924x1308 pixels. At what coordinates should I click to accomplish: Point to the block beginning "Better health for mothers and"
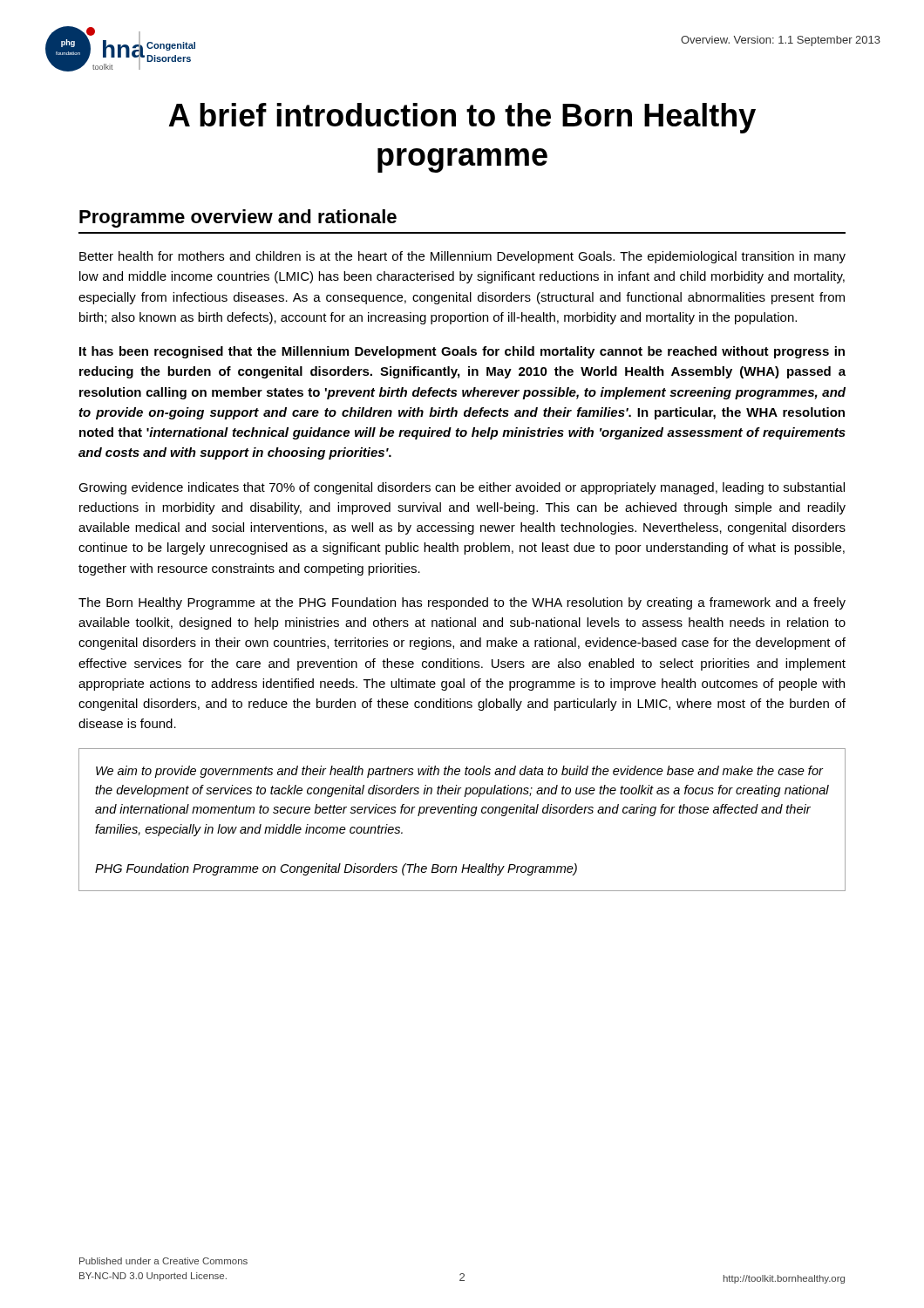(462, 286)
